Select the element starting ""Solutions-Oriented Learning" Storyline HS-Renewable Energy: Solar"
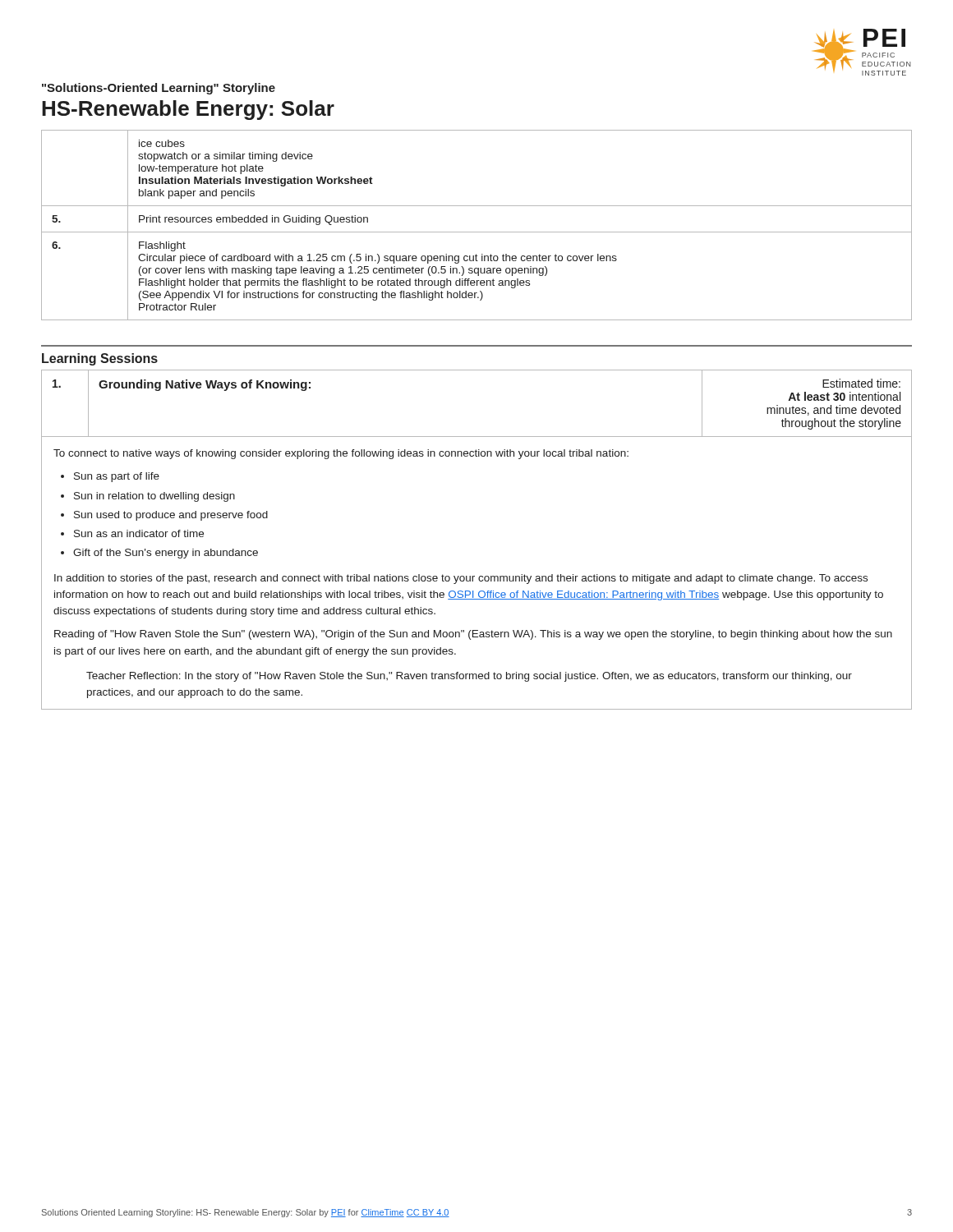The image size is (953, 1232). point(159,89)
